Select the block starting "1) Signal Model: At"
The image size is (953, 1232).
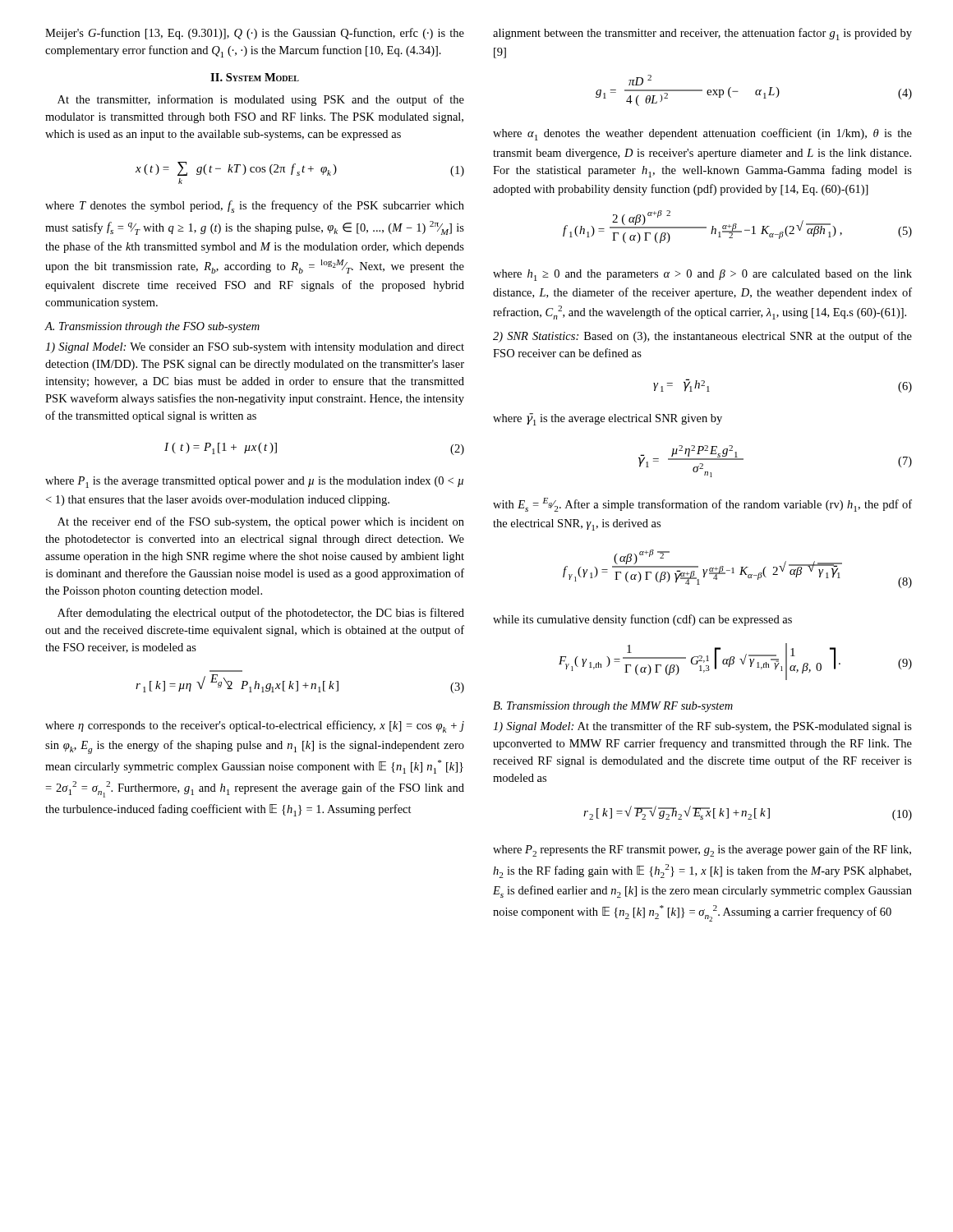tap(702, 753)
